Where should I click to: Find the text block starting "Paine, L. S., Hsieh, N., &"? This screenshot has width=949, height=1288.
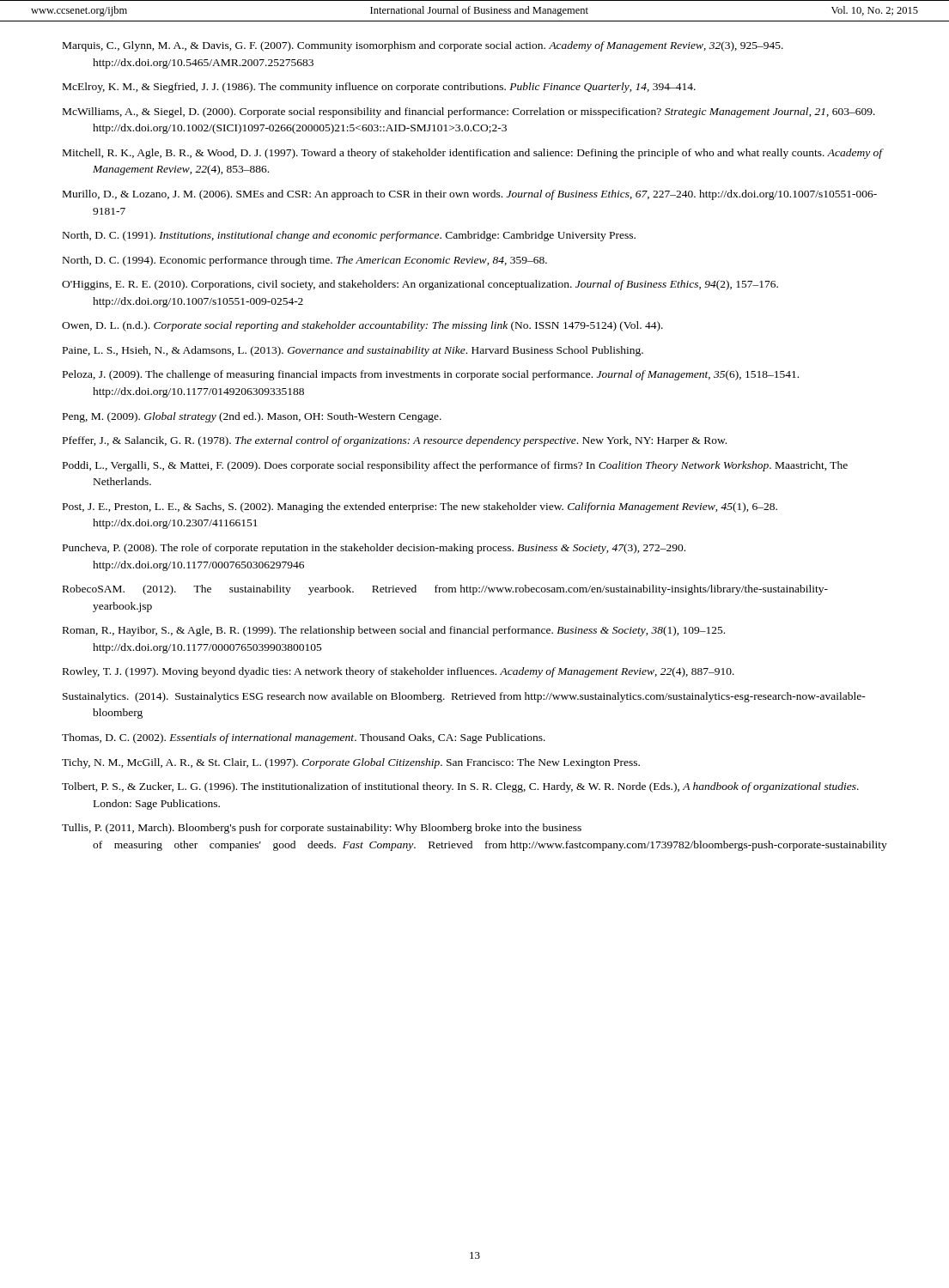[x=353, y=350]
